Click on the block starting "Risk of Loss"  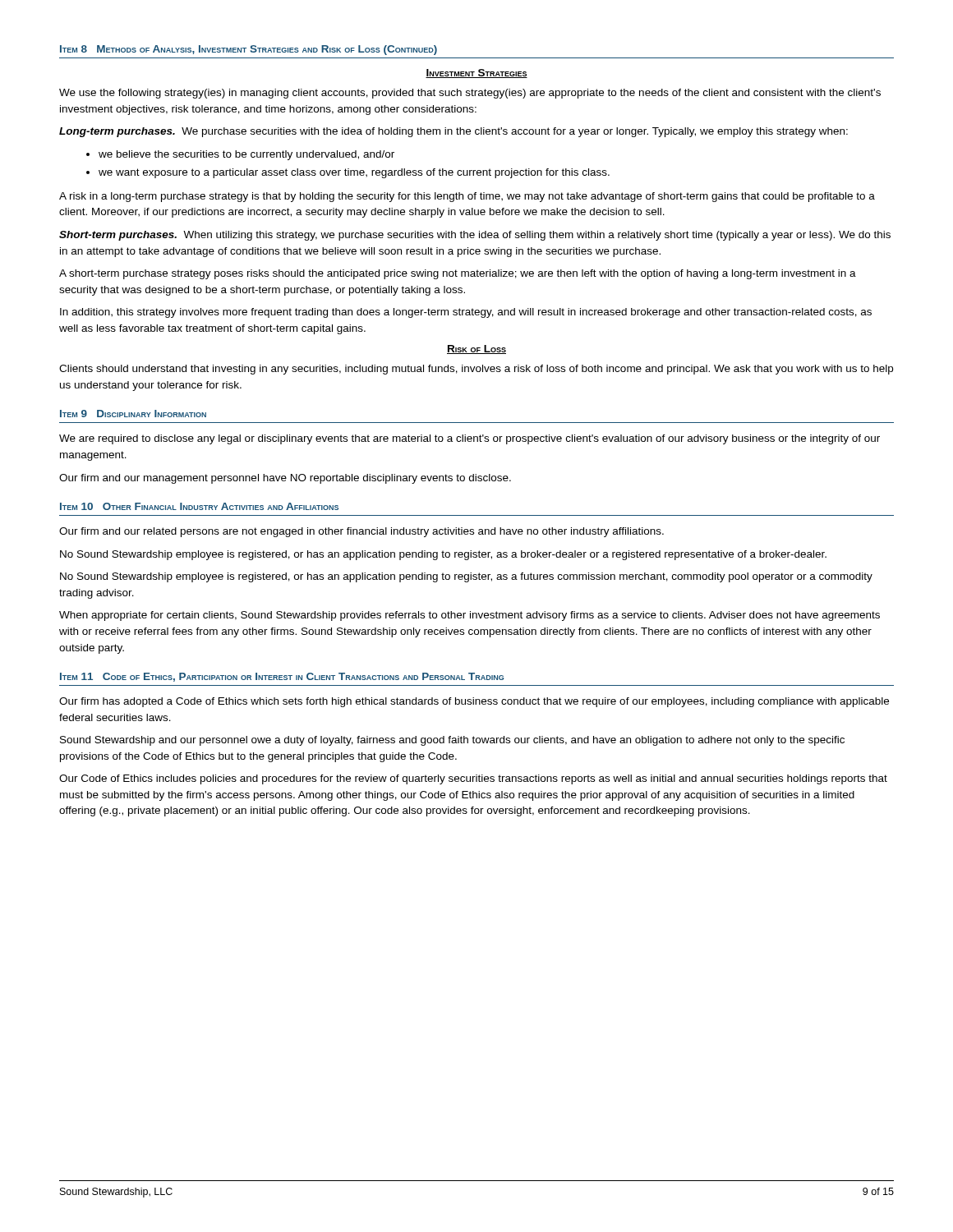click(x=476, y=349)
